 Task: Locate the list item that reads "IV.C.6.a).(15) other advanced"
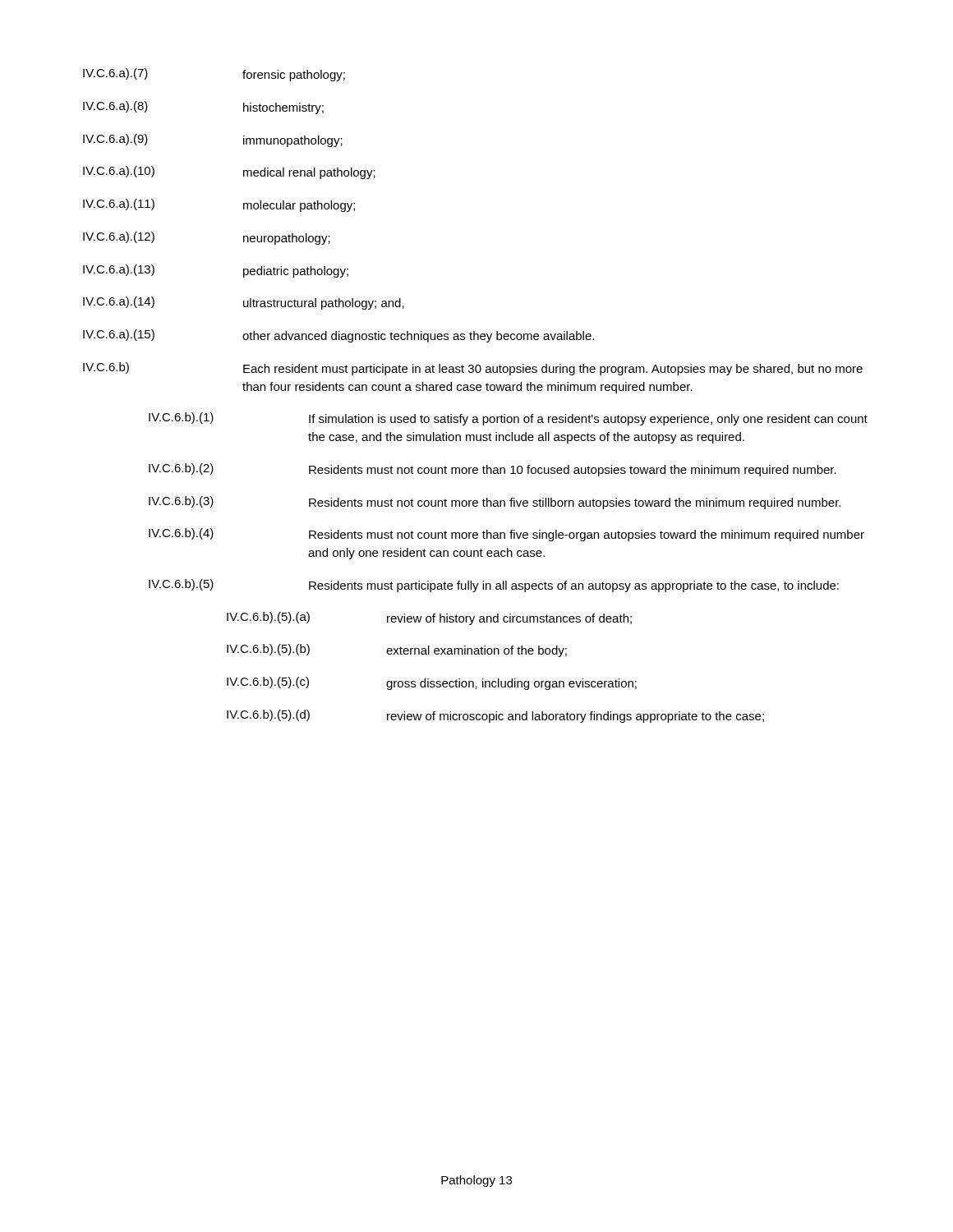(476, 336)
